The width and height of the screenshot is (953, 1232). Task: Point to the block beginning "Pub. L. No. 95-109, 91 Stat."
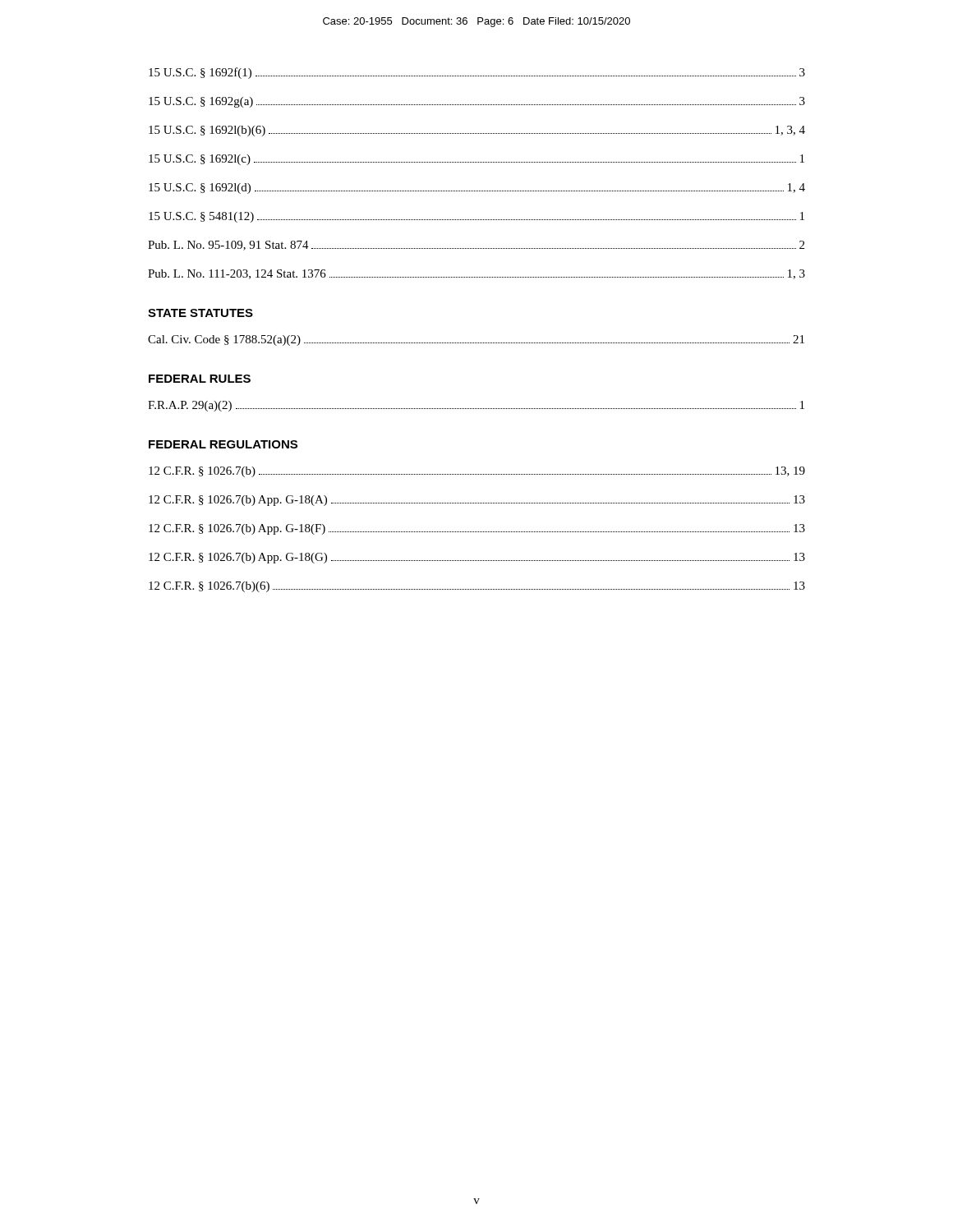click(476, 245)
